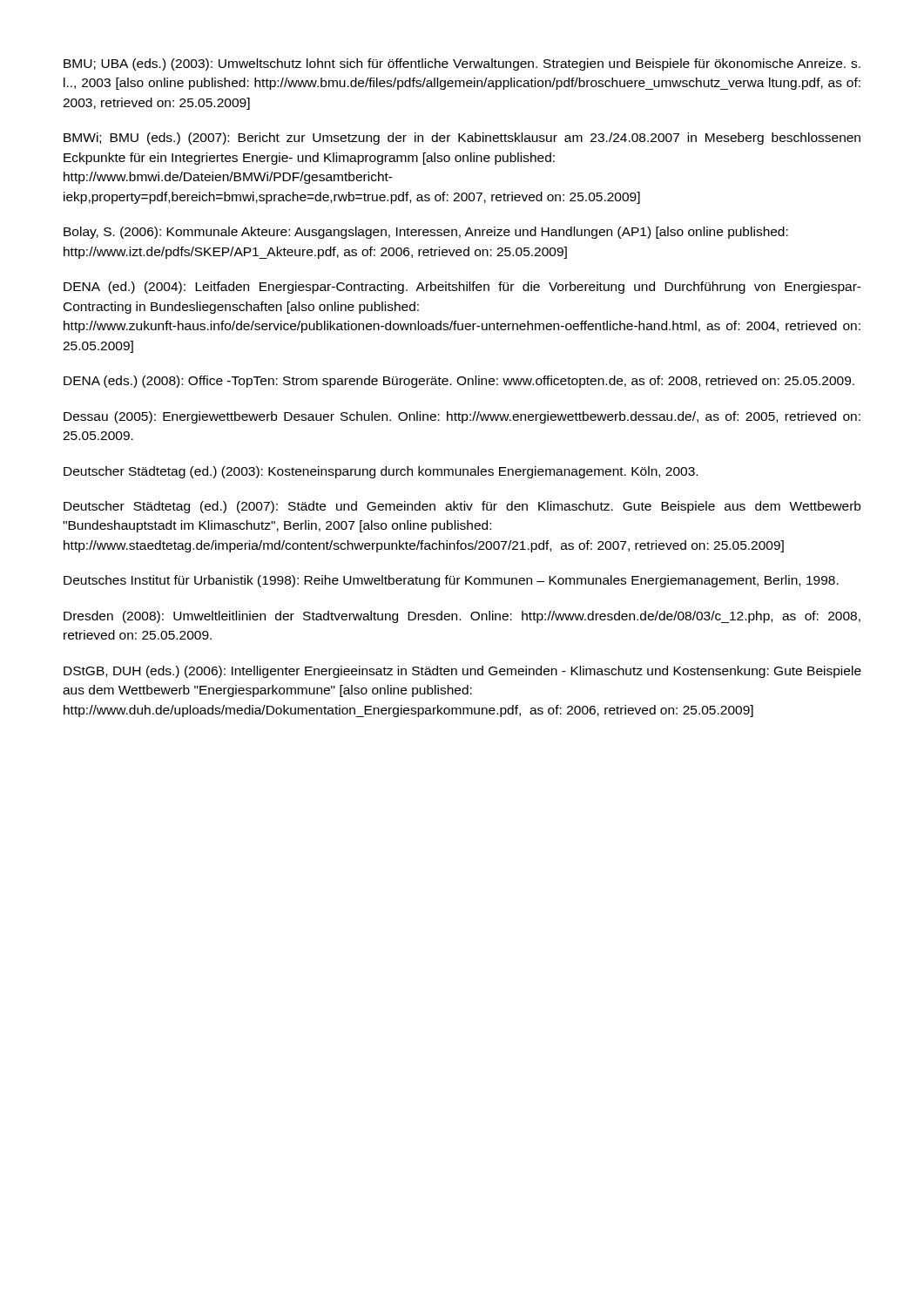Screen dimensions: 1307x924
Task: Navigate to the block starting "Deutscher Städtetag (ed.) (2007): Städte und Gemeinden"
Action: click(x=462, y=525)
